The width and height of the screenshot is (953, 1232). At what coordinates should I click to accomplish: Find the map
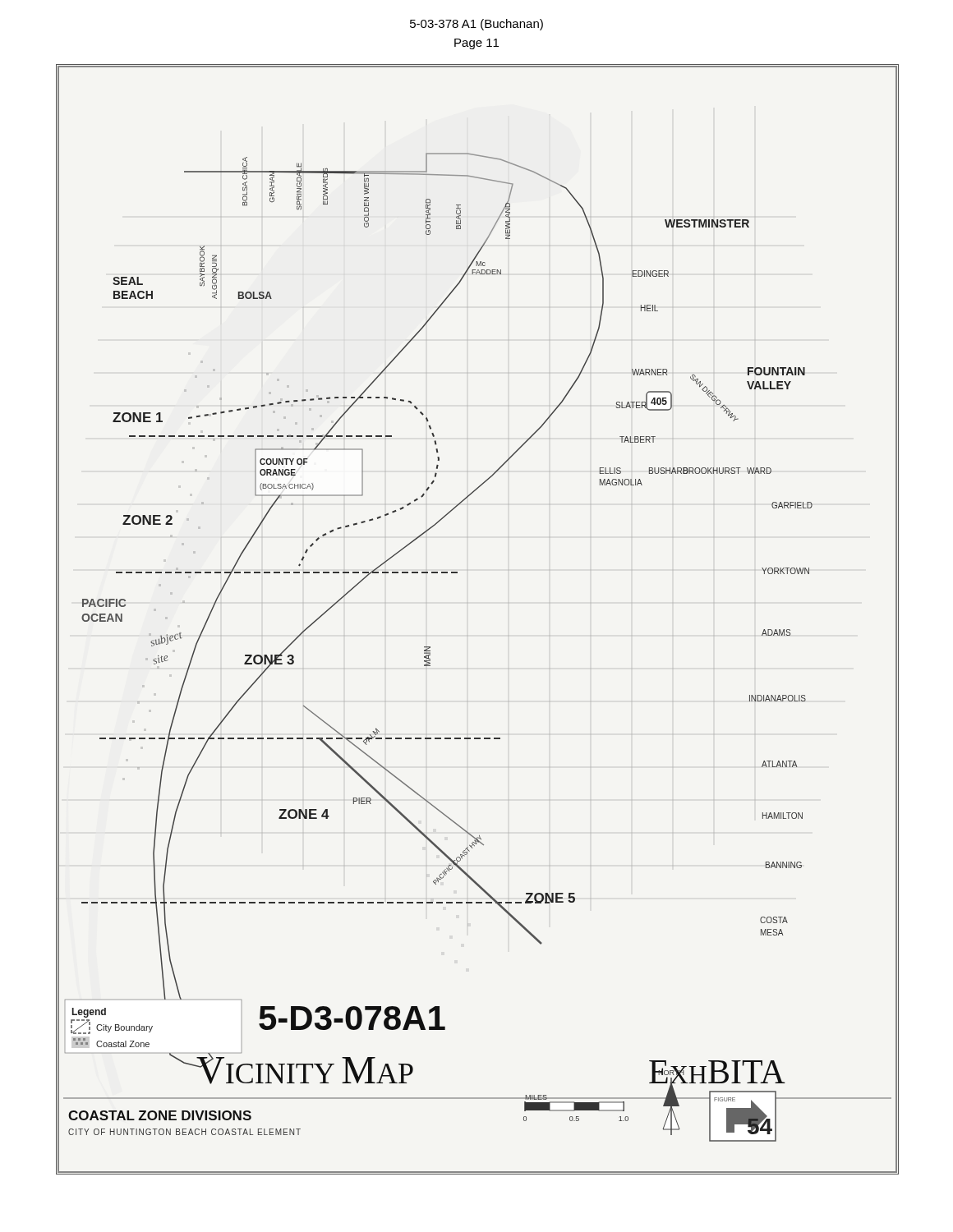coord(477,619)
